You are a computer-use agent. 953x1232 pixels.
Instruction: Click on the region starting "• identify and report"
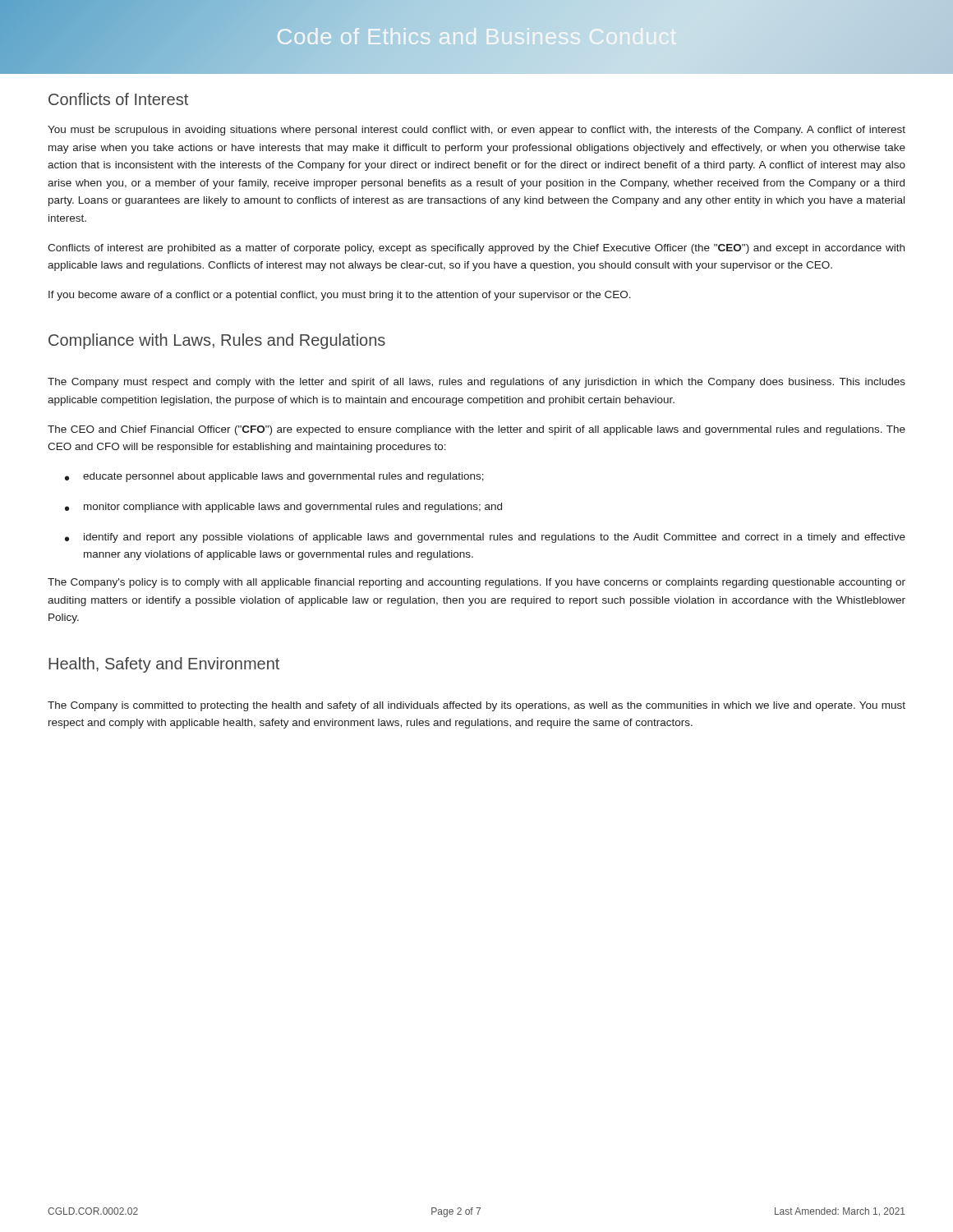coord(485,546)
